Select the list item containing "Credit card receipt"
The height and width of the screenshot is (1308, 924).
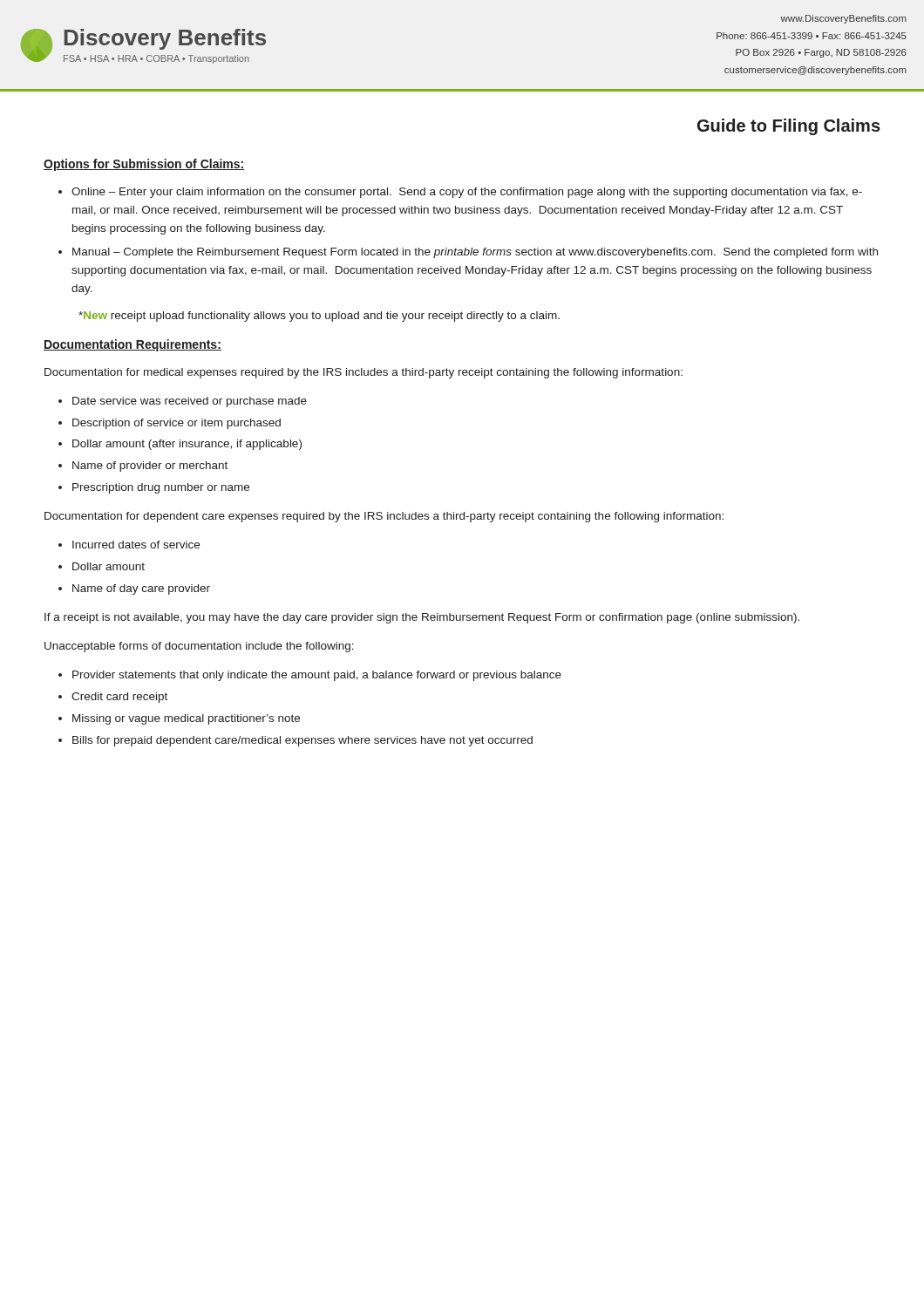pyautogui.click(x=120, y=696)
